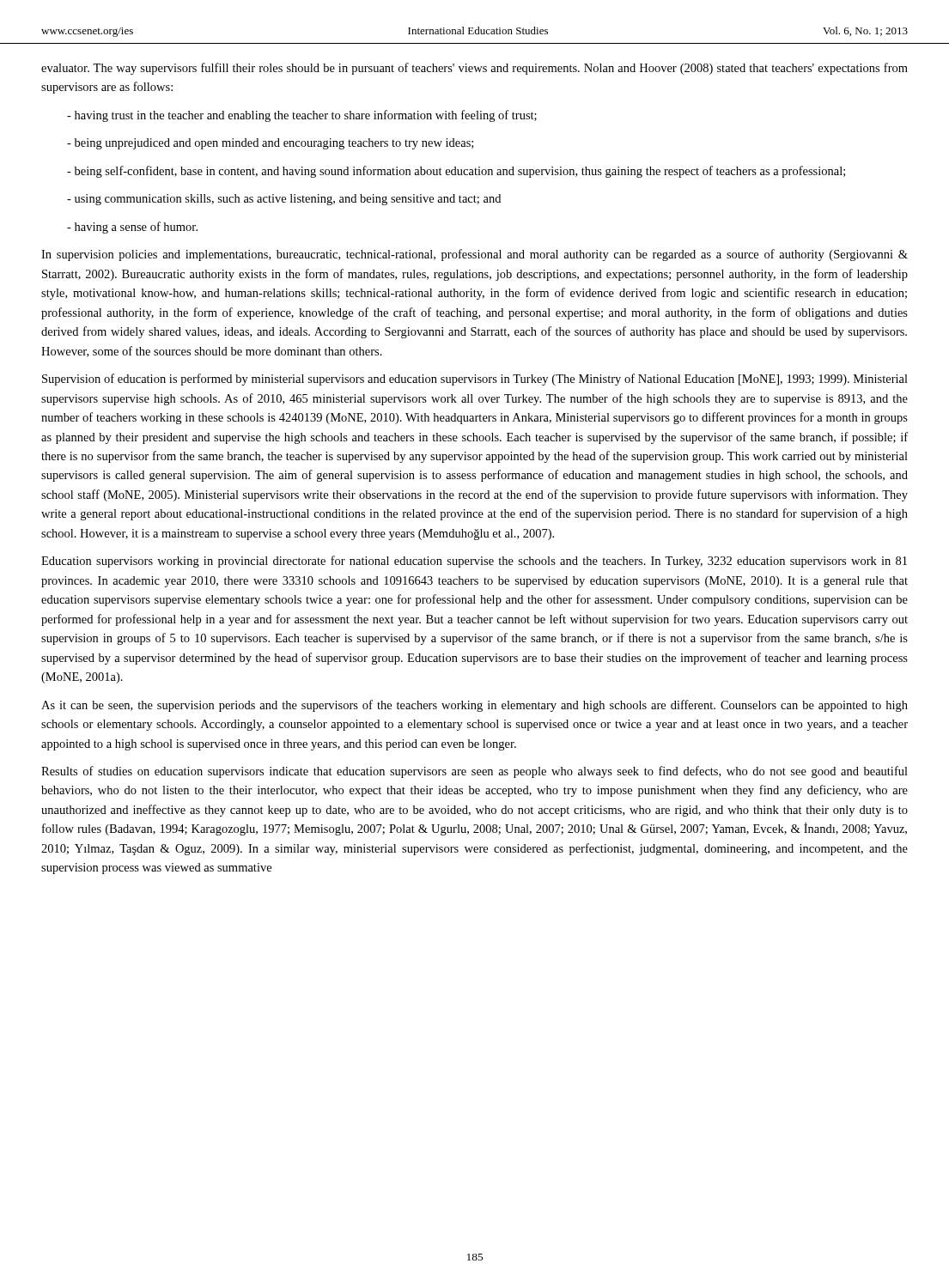This screenshot has width=949, height=1288.
Task: Select the list item containing "being self-confident, base"
Action: click(487, 171)
